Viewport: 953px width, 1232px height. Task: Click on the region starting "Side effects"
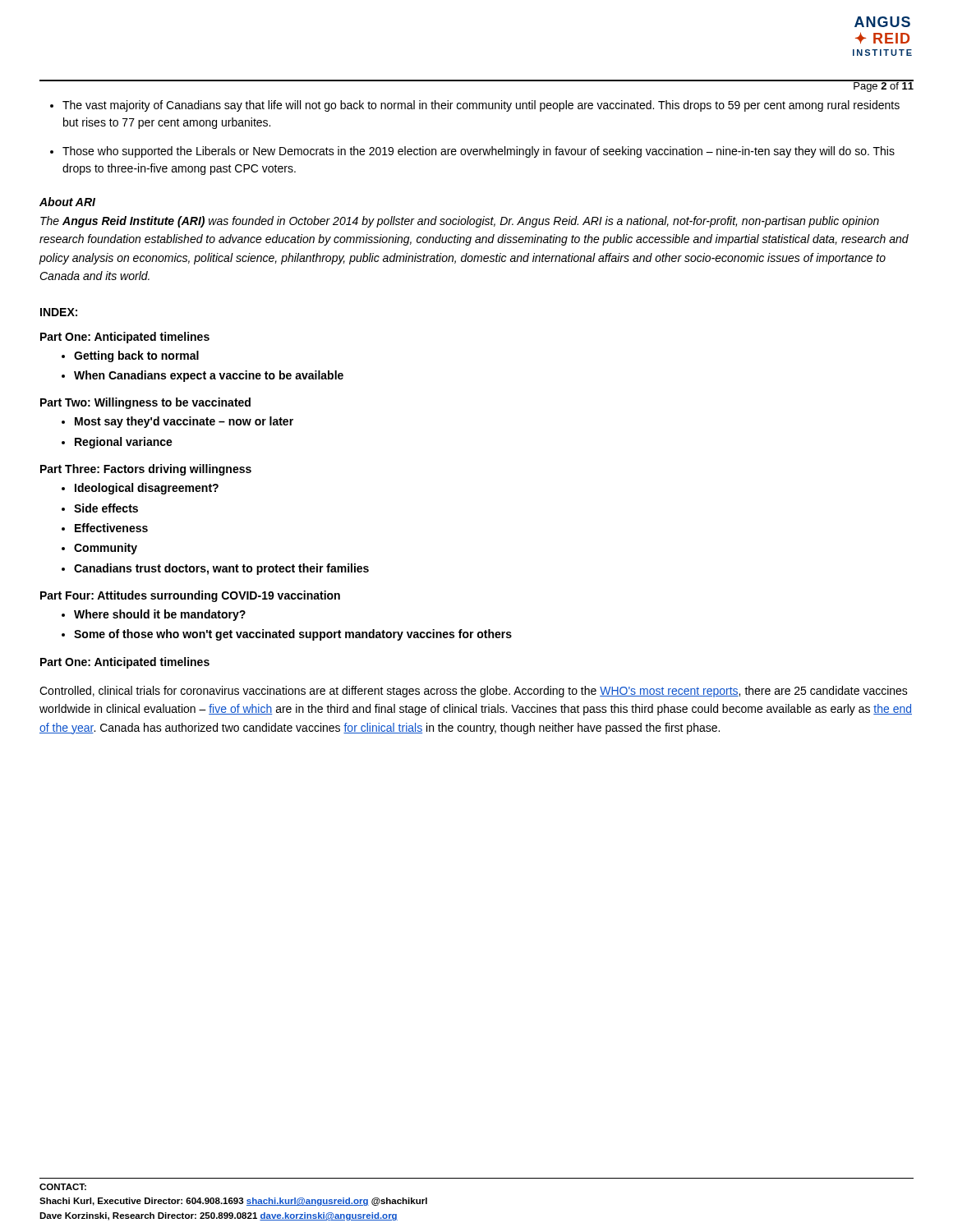(x=106, y=508)
